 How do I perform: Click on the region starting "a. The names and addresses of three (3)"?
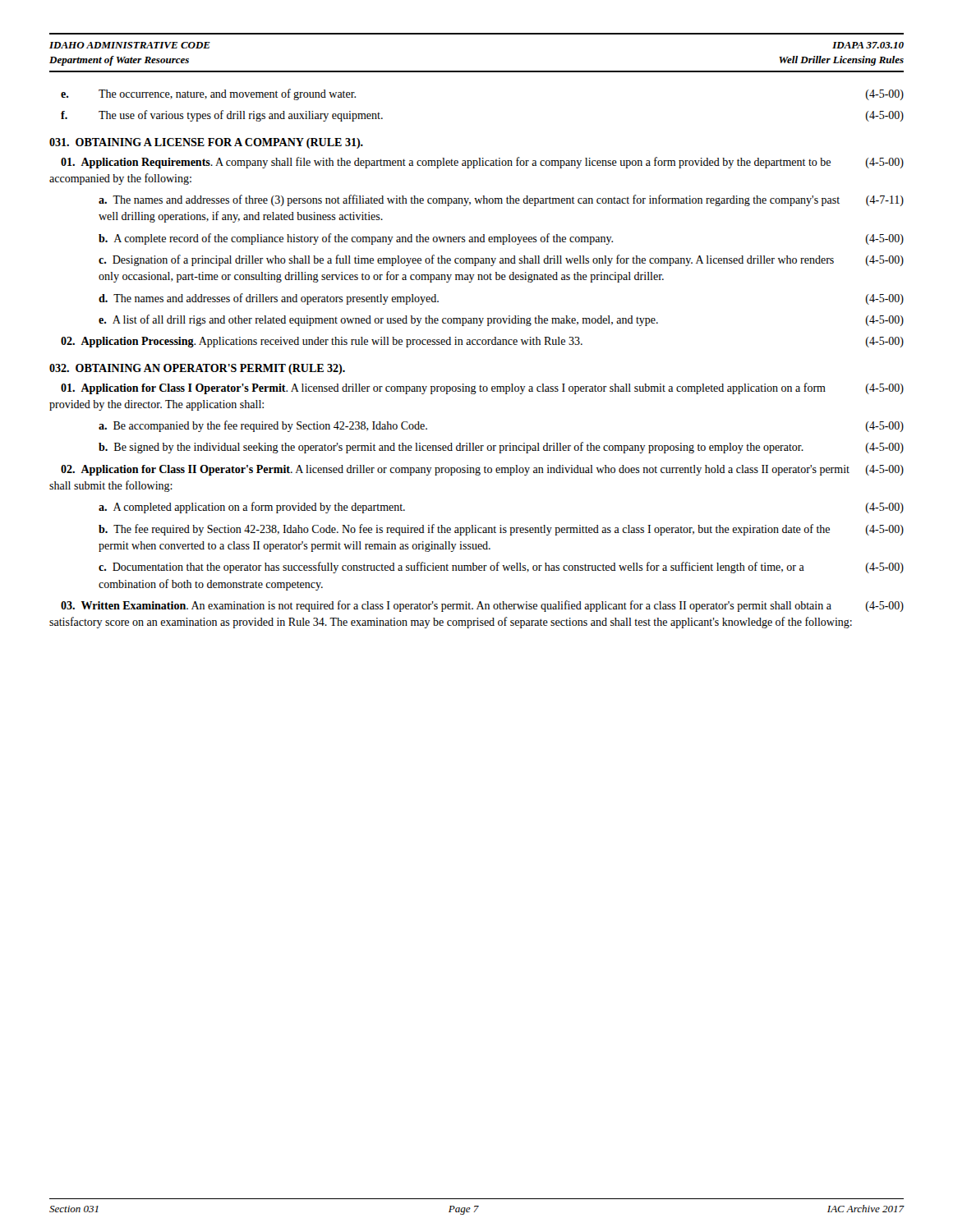pos(501,209)
